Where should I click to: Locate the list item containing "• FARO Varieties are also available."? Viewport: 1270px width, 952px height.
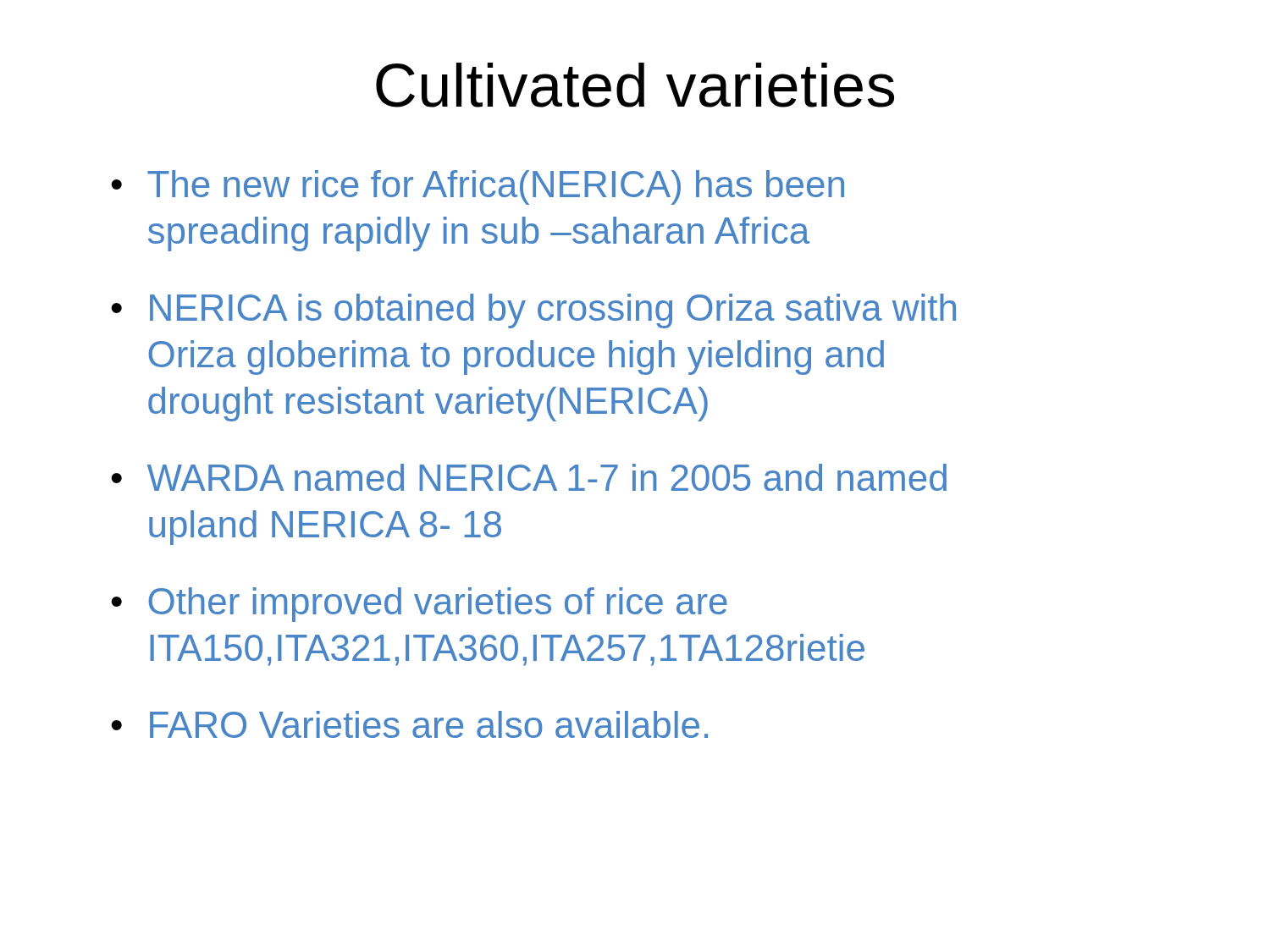(x=411, y=725)
